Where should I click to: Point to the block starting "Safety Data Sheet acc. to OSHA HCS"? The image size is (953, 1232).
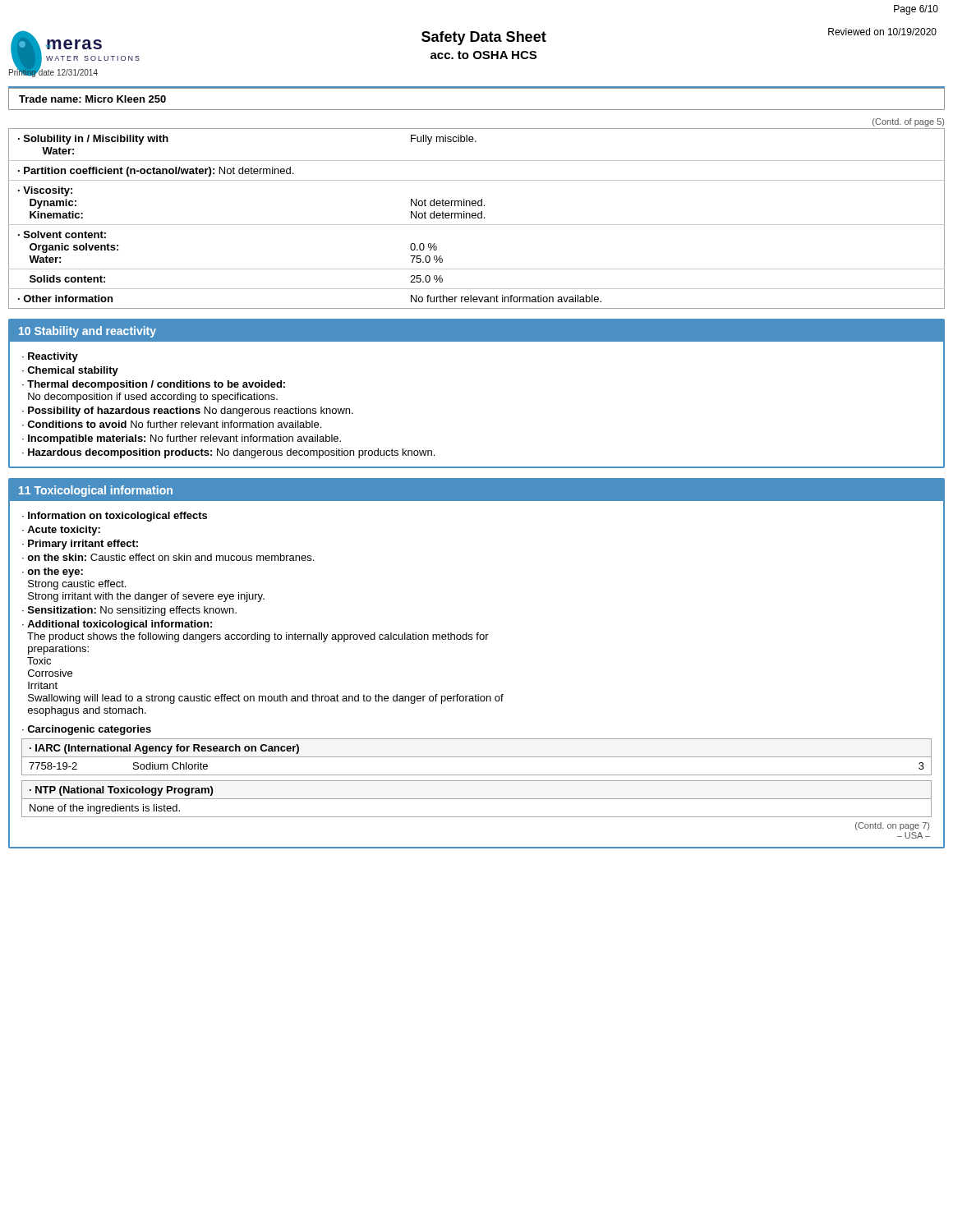click(x=484, y=45)
